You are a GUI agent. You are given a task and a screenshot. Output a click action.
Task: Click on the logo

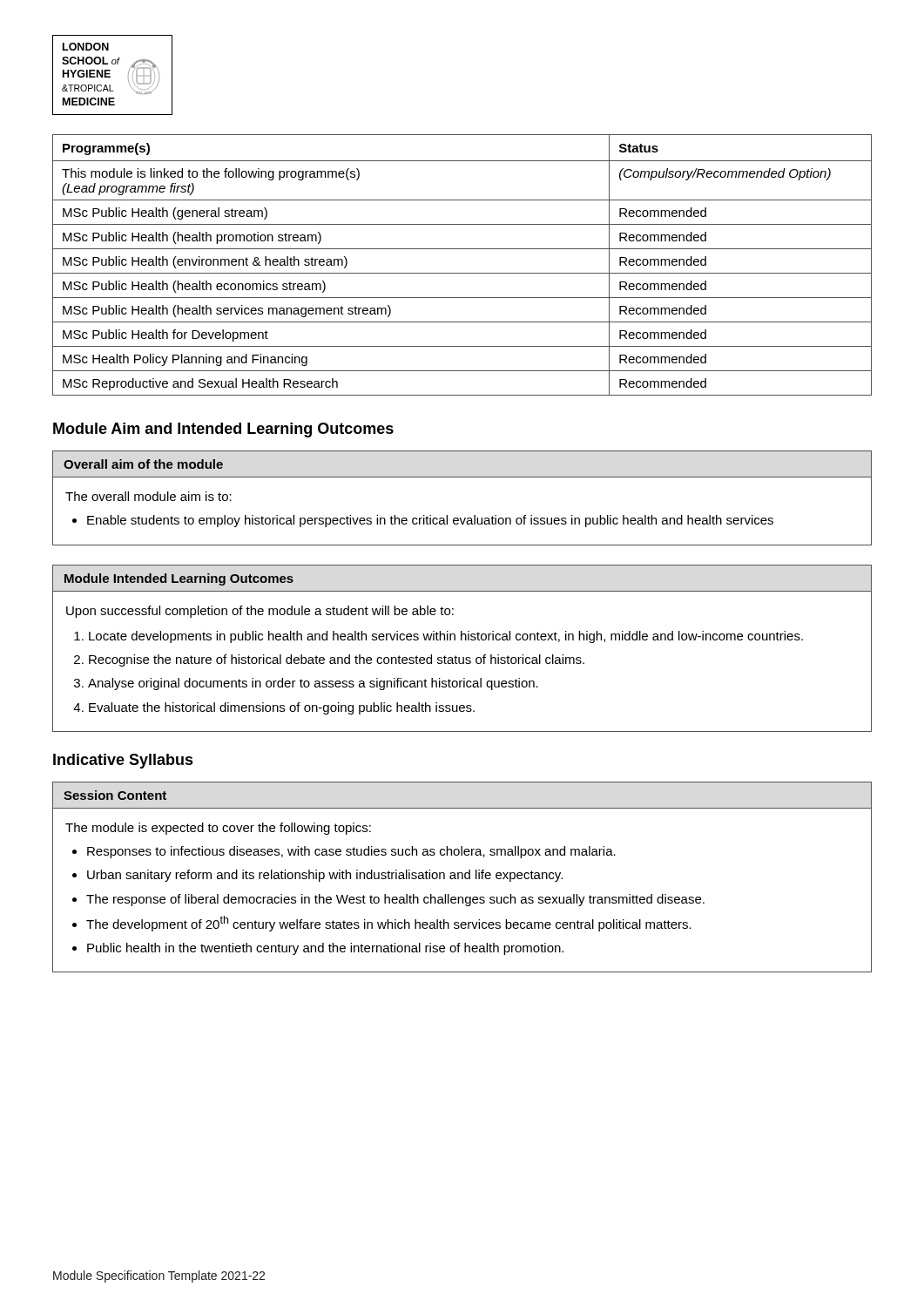point(462,75)
